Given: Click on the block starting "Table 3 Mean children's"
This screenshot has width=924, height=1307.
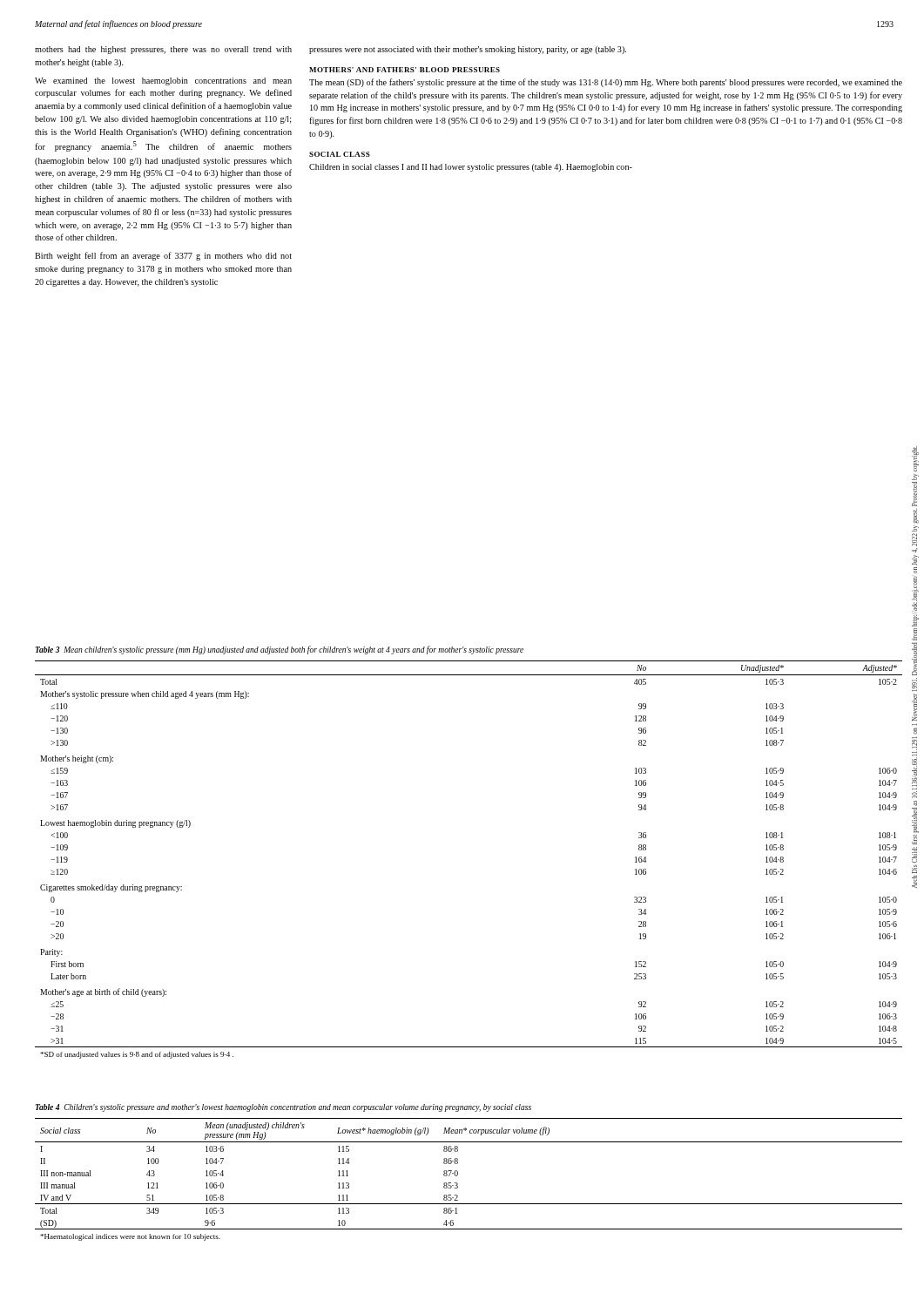Looking at the screenshot, I should 279,650.
